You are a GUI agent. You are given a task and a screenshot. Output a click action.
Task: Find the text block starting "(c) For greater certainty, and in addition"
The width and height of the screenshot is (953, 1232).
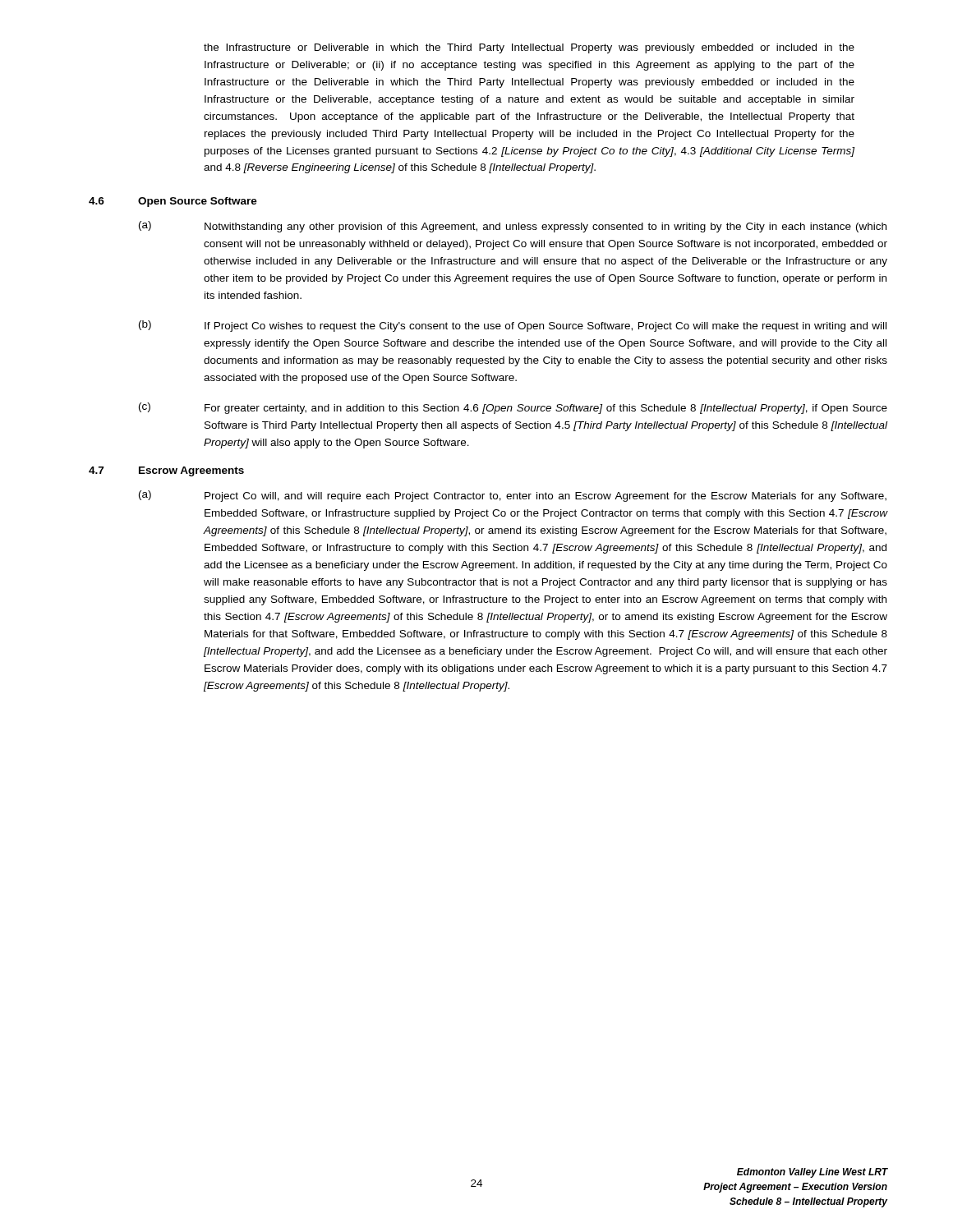tap(513, 425)
